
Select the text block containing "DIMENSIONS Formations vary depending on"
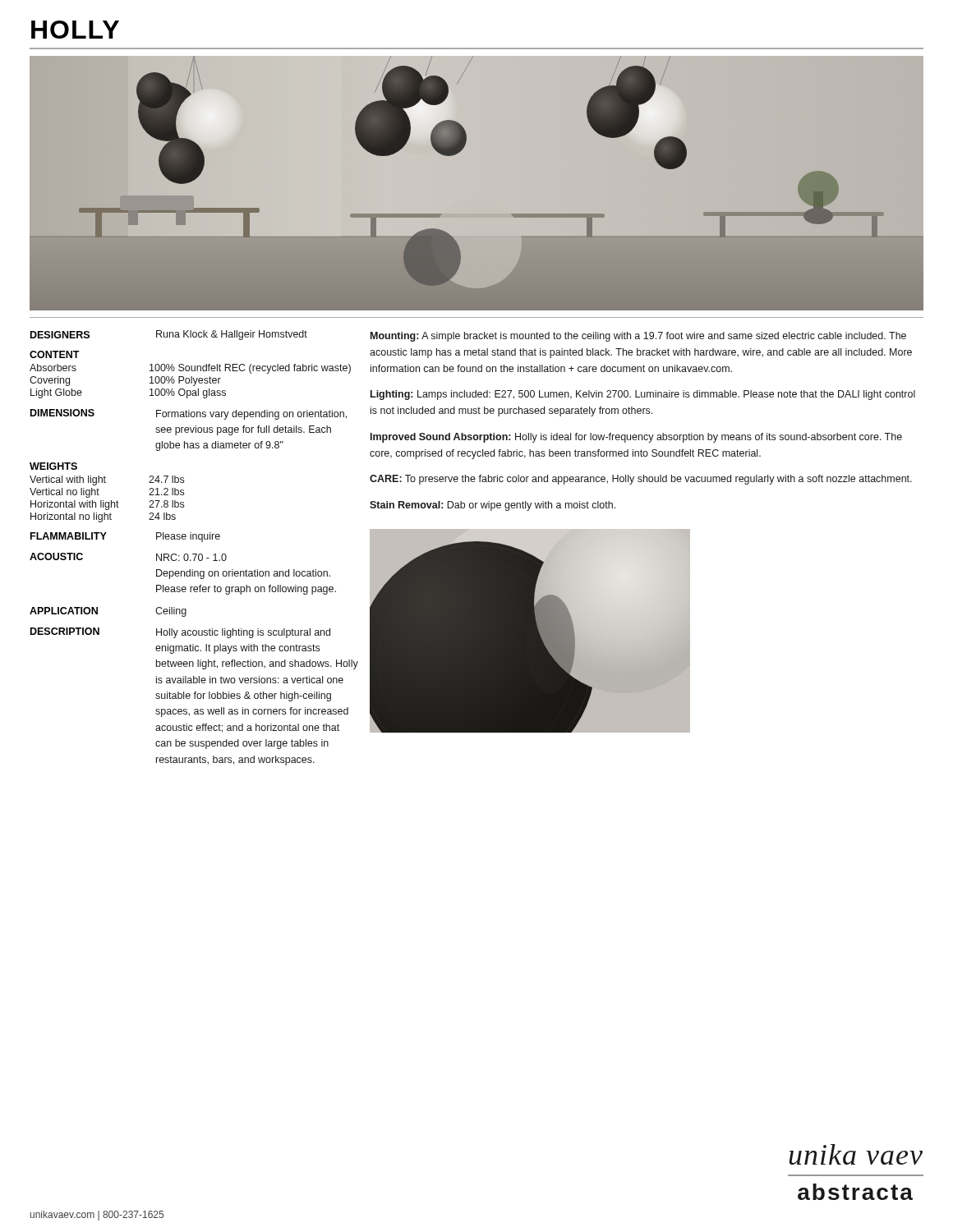coord(194,430)
